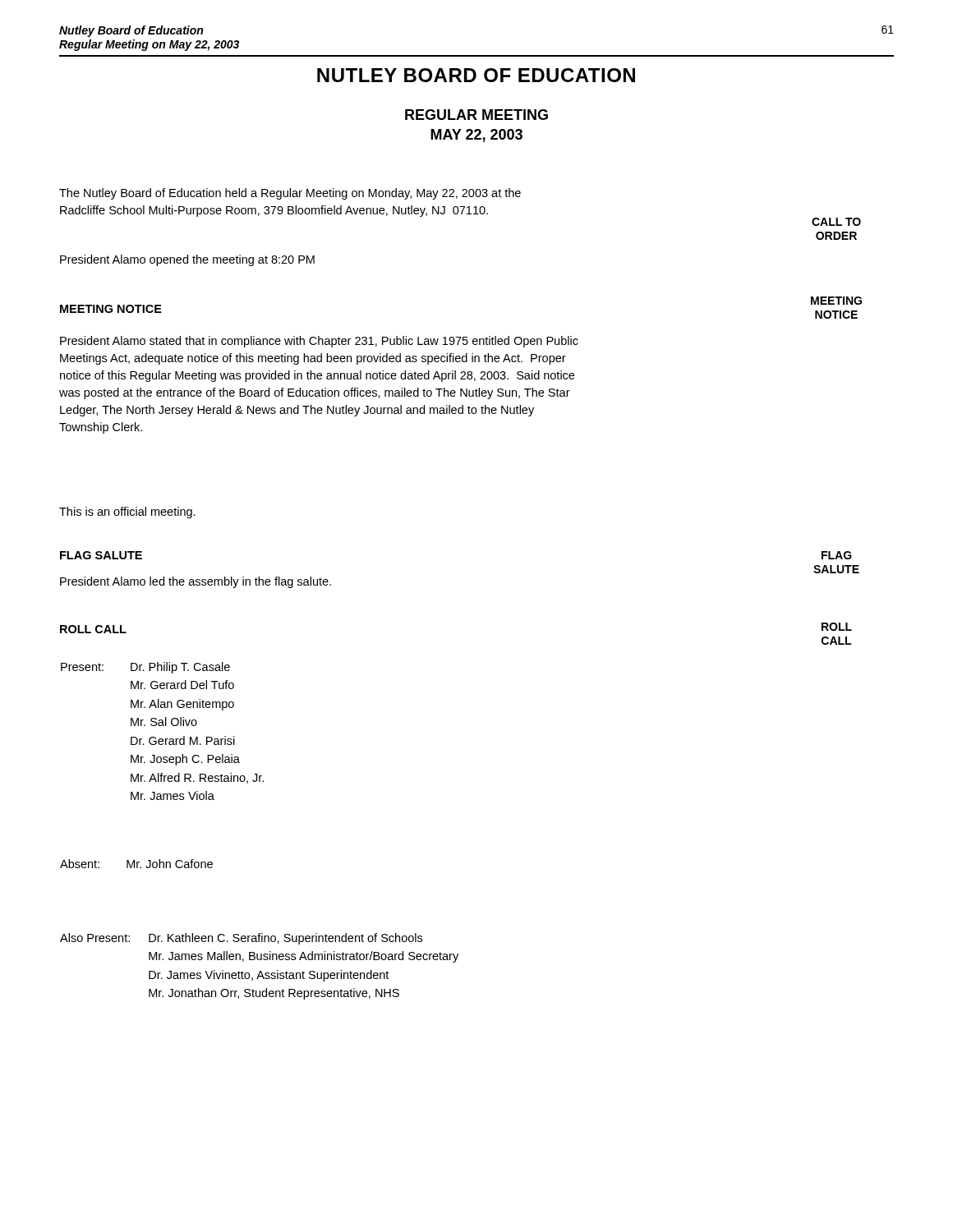The height and width of the screenshot is (1232, 953).
Task: Select the block starting "Absent: Mr. John Cafone"
Action: [x=137, y=864]
